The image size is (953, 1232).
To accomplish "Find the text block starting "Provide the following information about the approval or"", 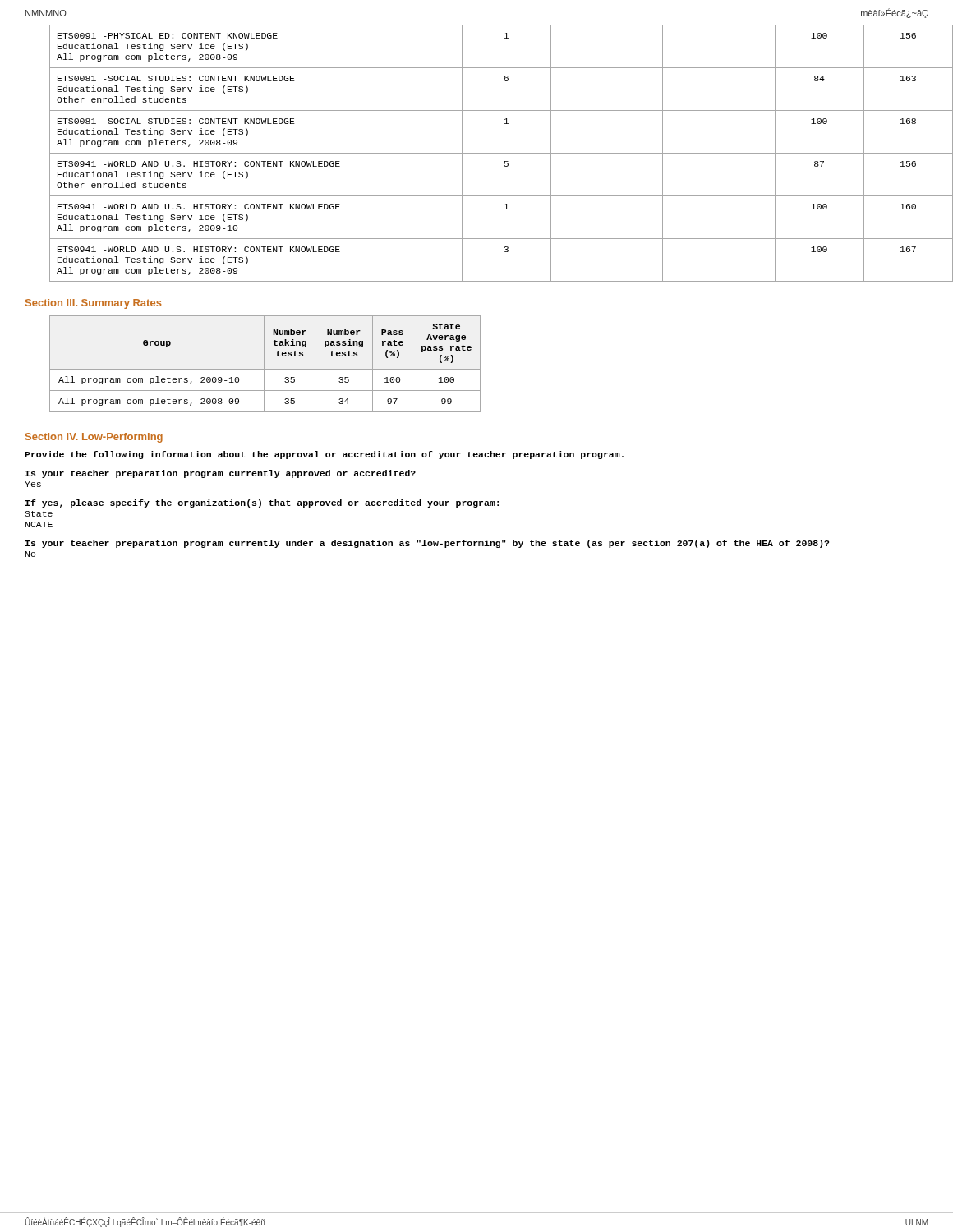I will tap(325, 455).
